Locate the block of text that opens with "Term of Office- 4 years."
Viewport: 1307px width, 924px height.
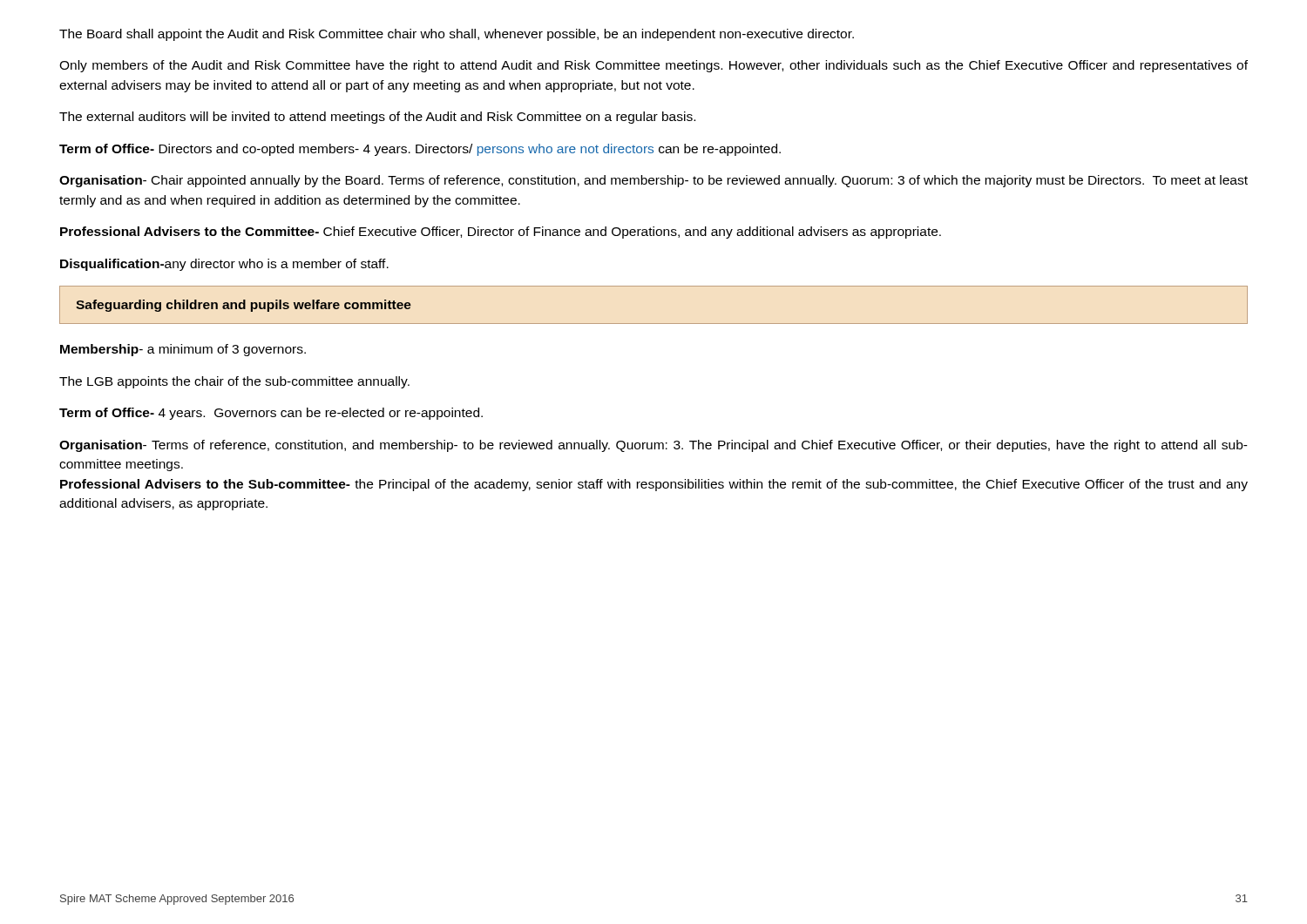point(272,412)
